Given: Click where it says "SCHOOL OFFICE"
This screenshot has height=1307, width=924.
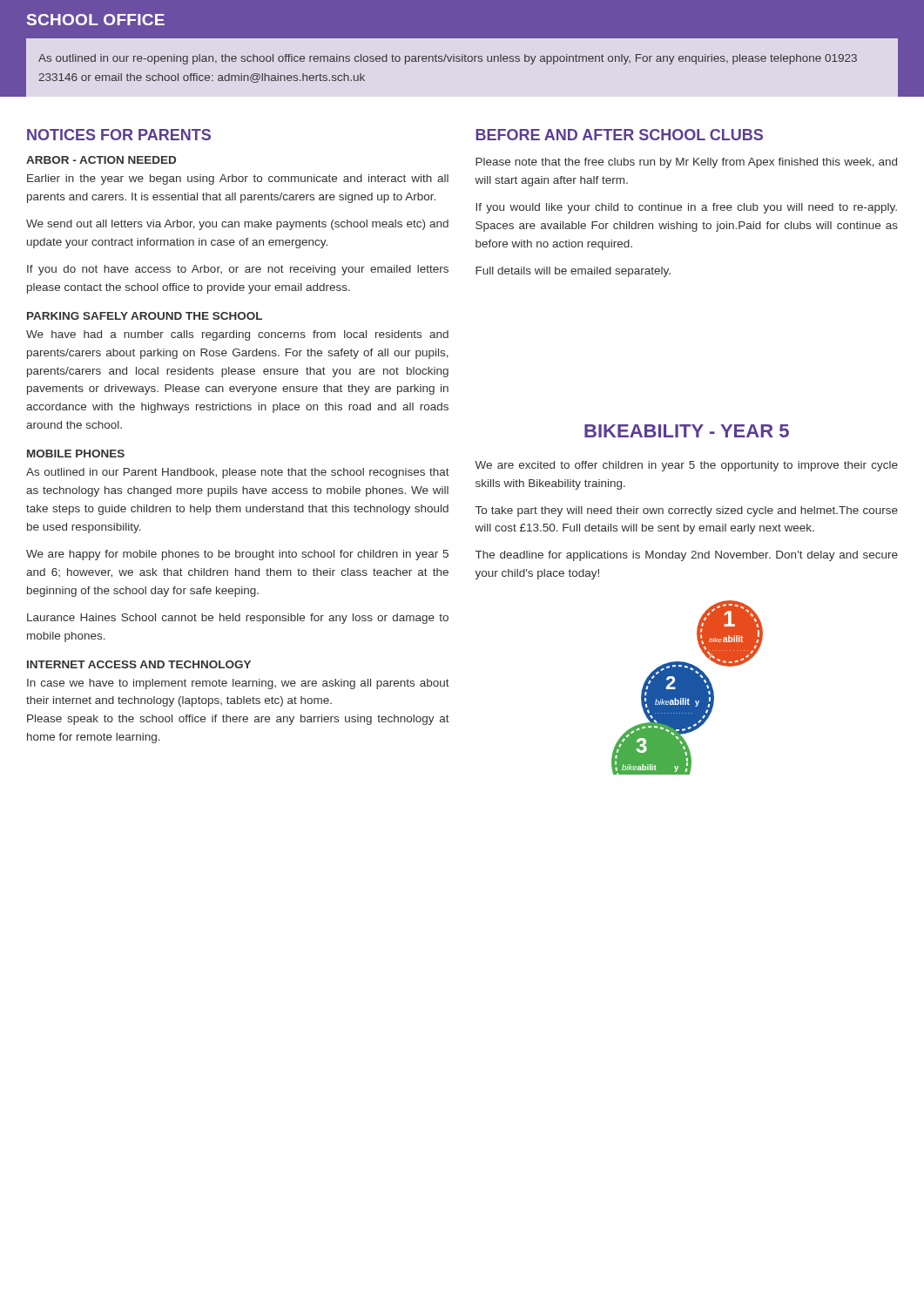Looking at the screenshot, I should coord(96,20).
